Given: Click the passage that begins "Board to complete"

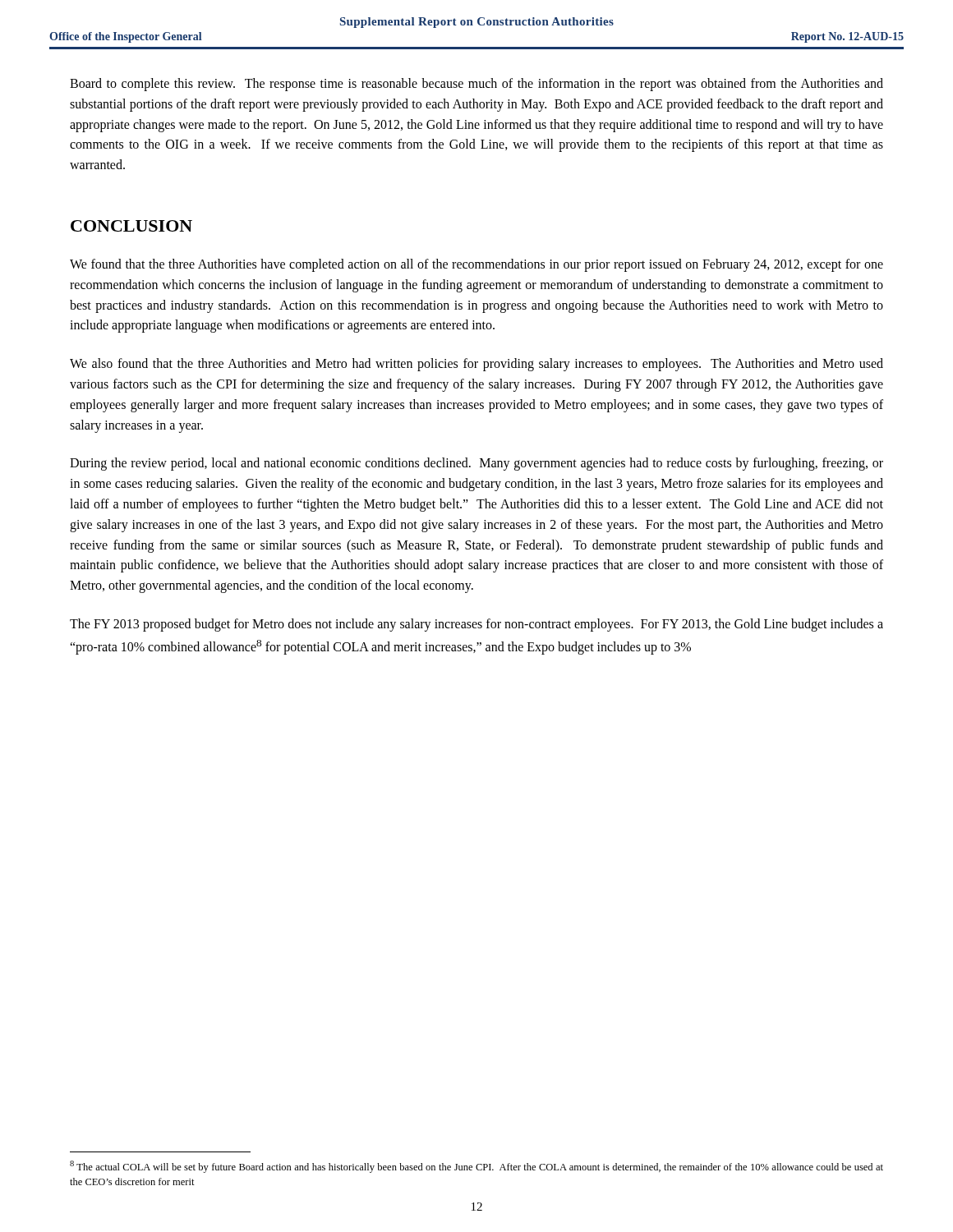Looking at the screenshot, I should point(476,124).
